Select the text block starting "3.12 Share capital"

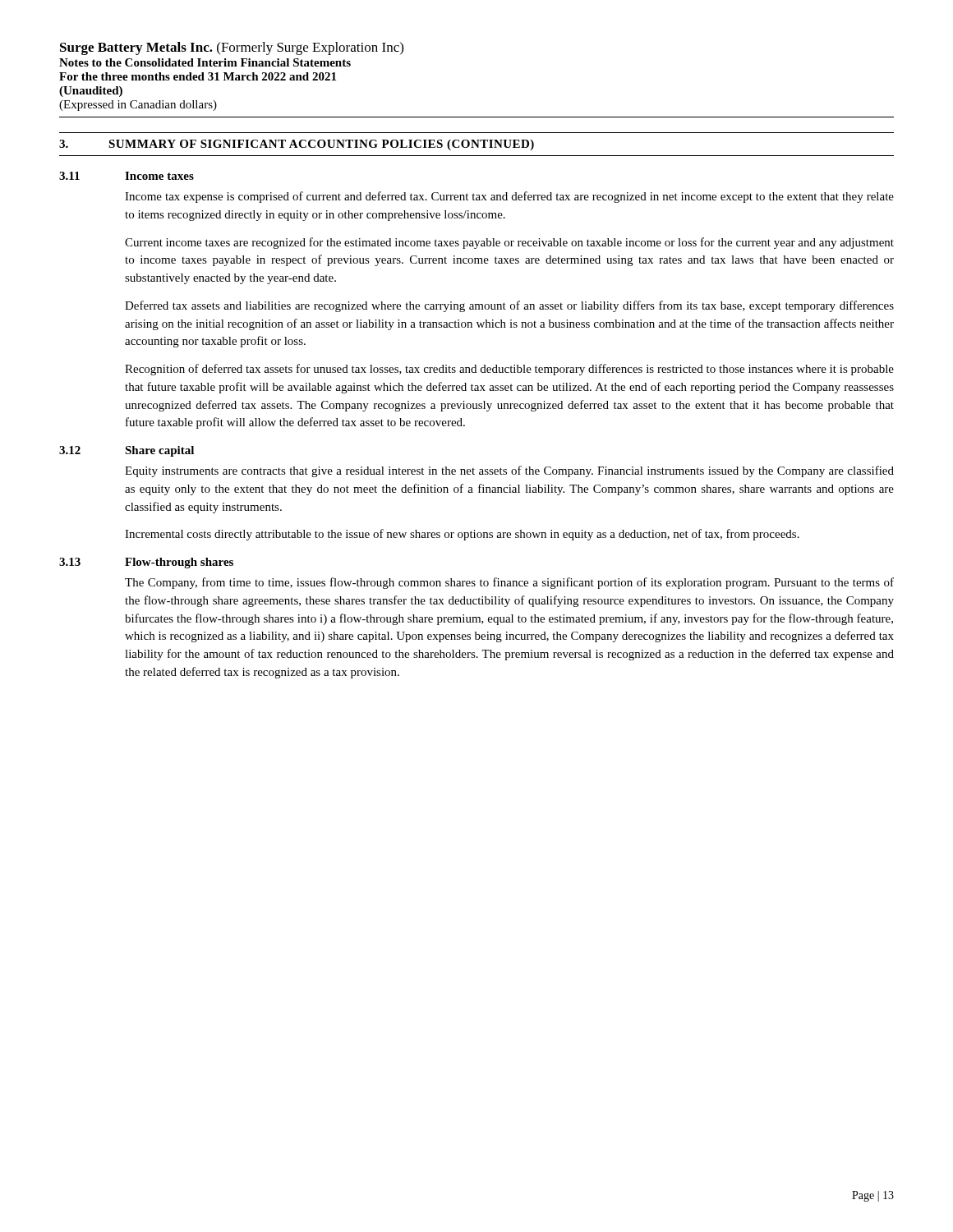[127, 450]
